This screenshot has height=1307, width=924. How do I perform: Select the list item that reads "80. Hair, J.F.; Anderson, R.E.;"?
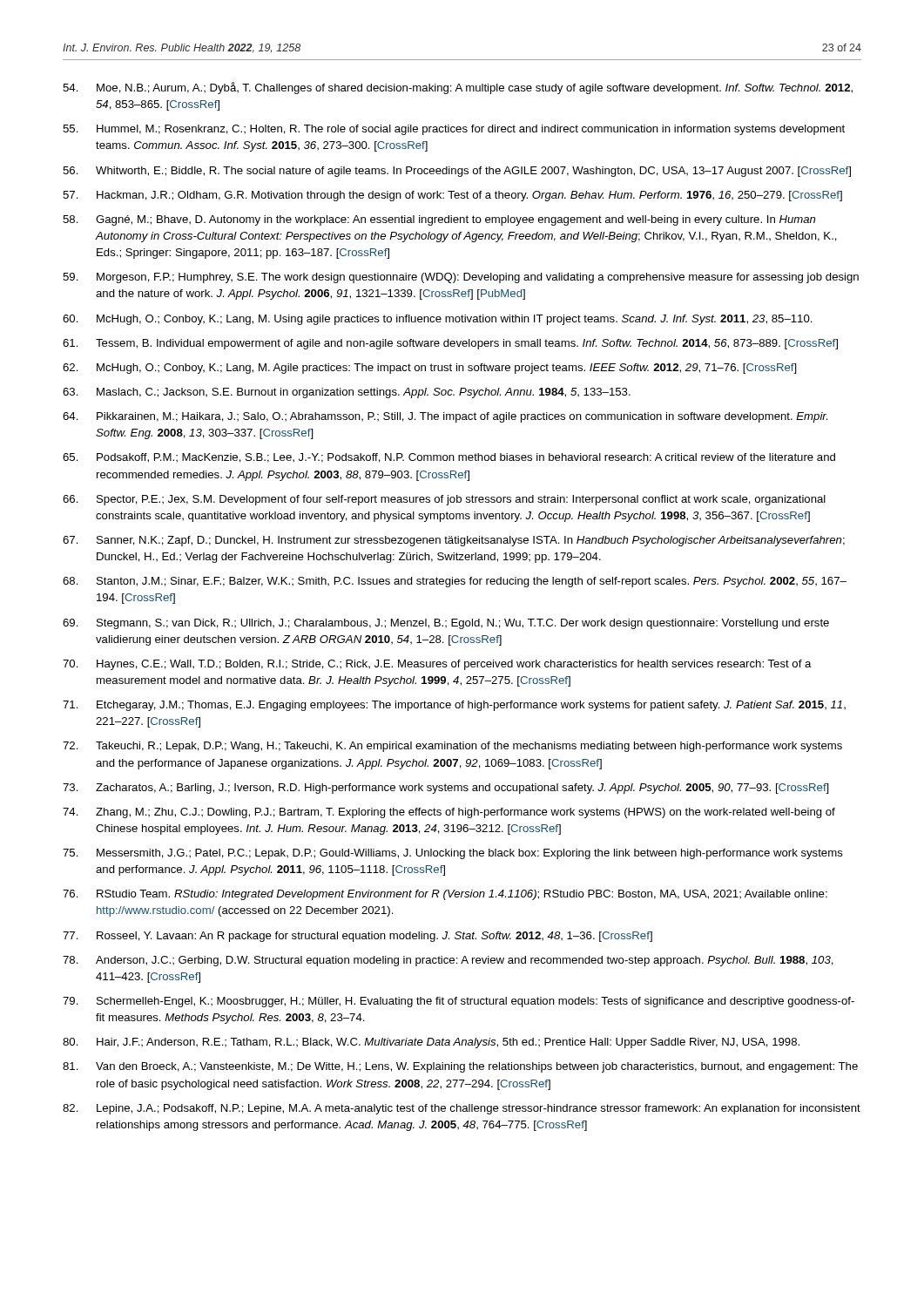[462, 1042]
